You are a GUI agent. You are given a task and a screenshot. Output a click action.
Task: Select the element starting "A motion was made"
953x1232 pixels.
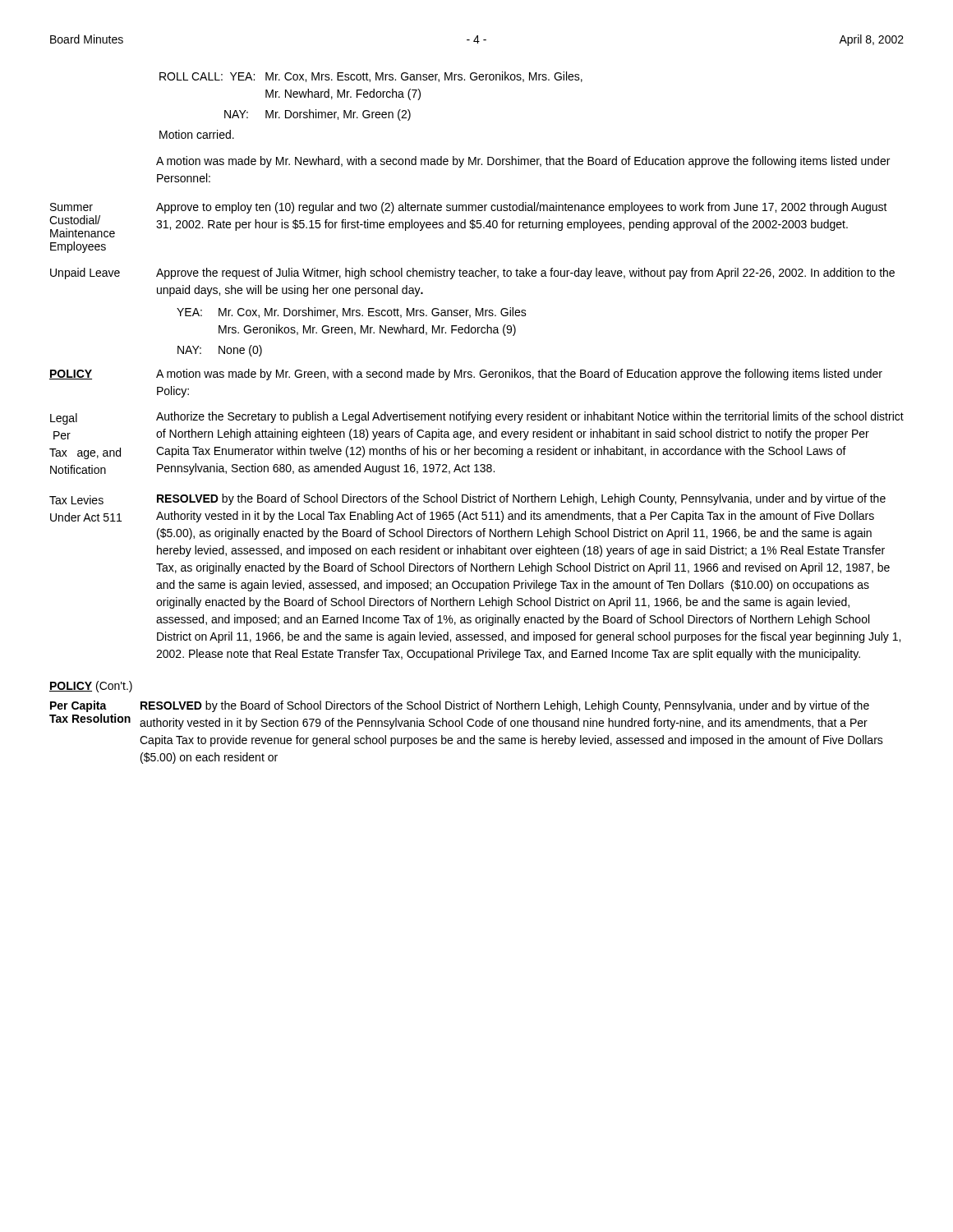coord(523,170)
